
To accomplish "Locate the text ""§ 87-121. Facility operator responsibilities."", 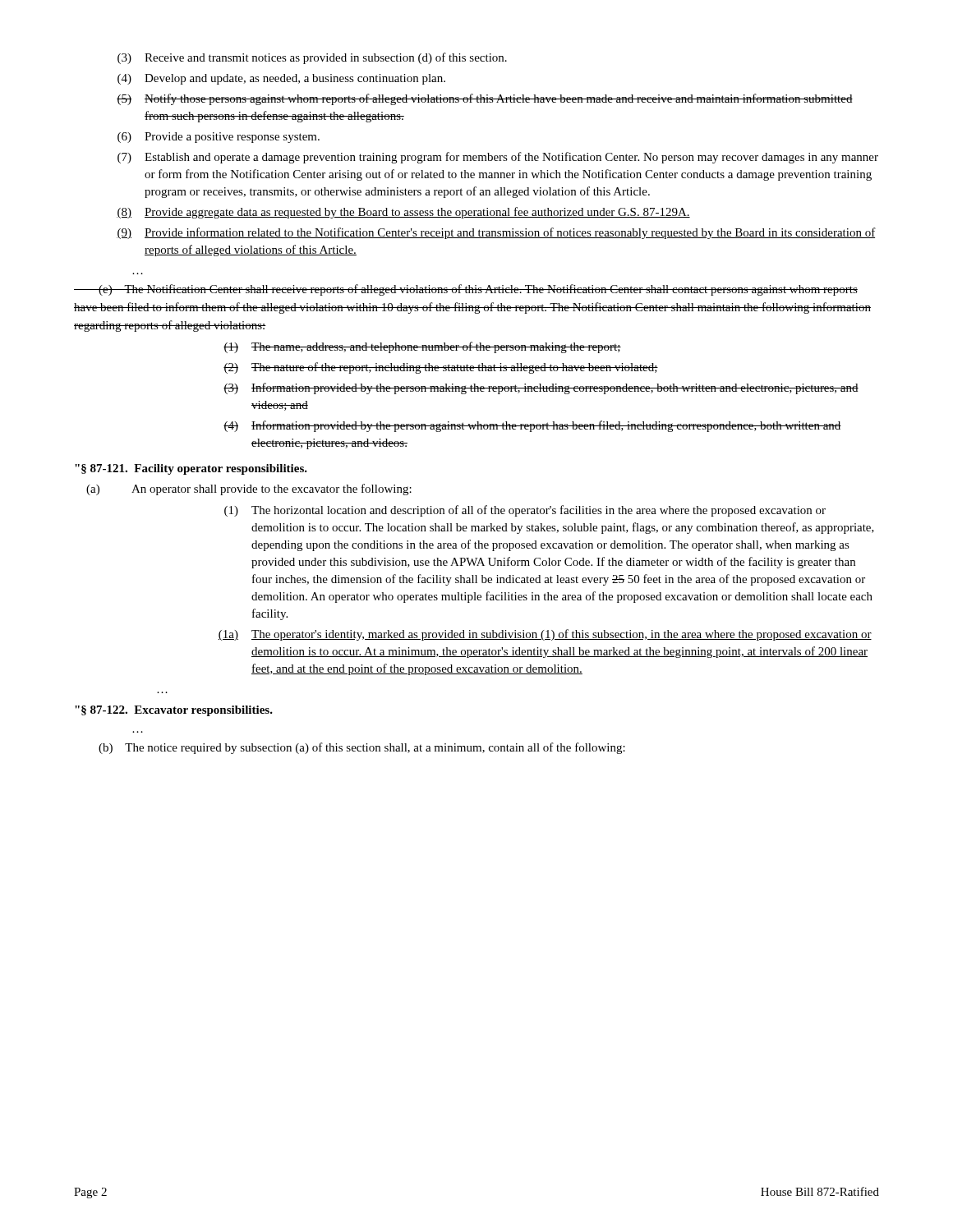I will pyautogui.click(x=191, y=468).
